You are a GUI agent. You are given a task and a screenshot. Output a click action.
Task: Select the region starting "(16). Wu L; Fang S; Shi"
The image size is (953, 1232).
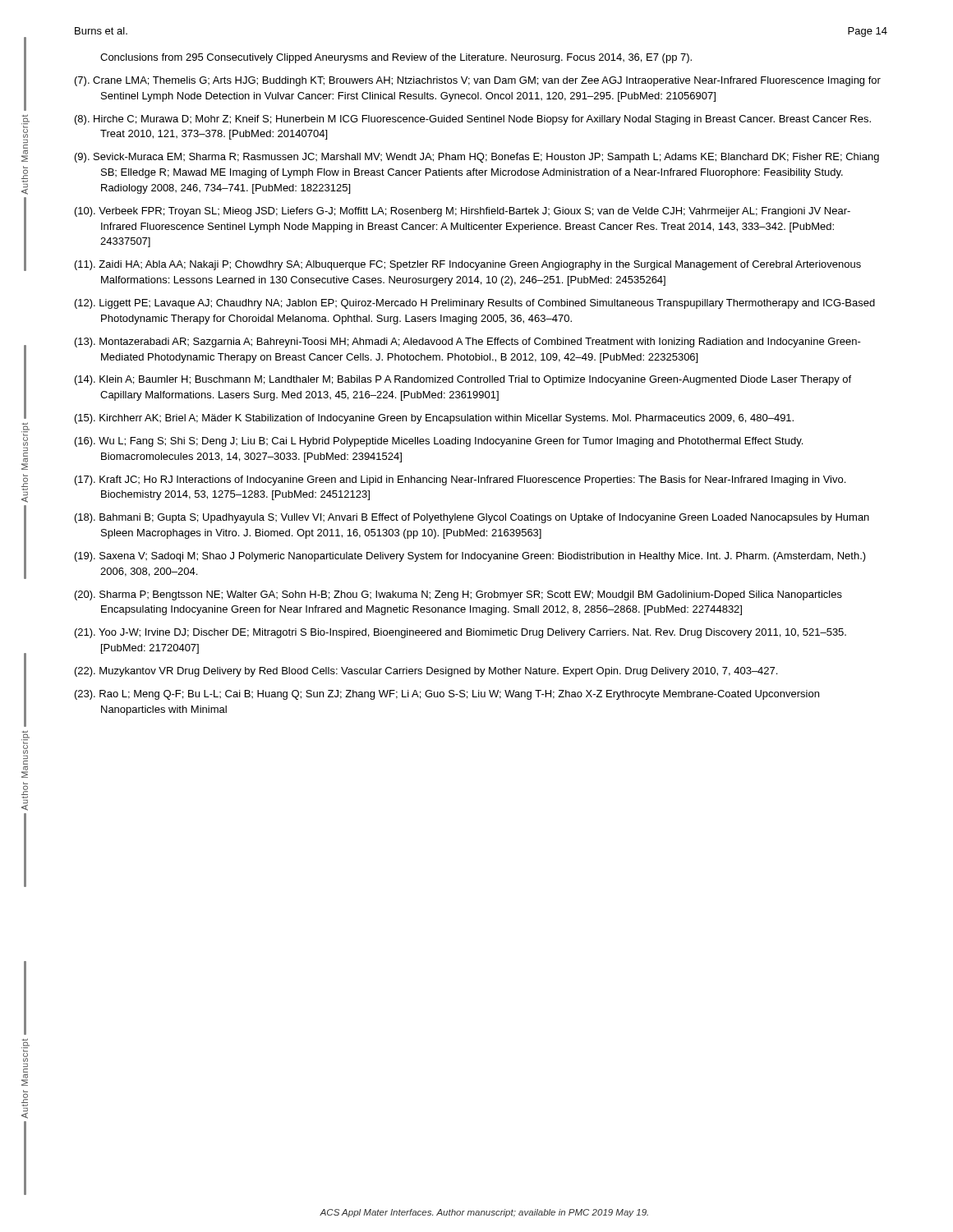[439, 448]
